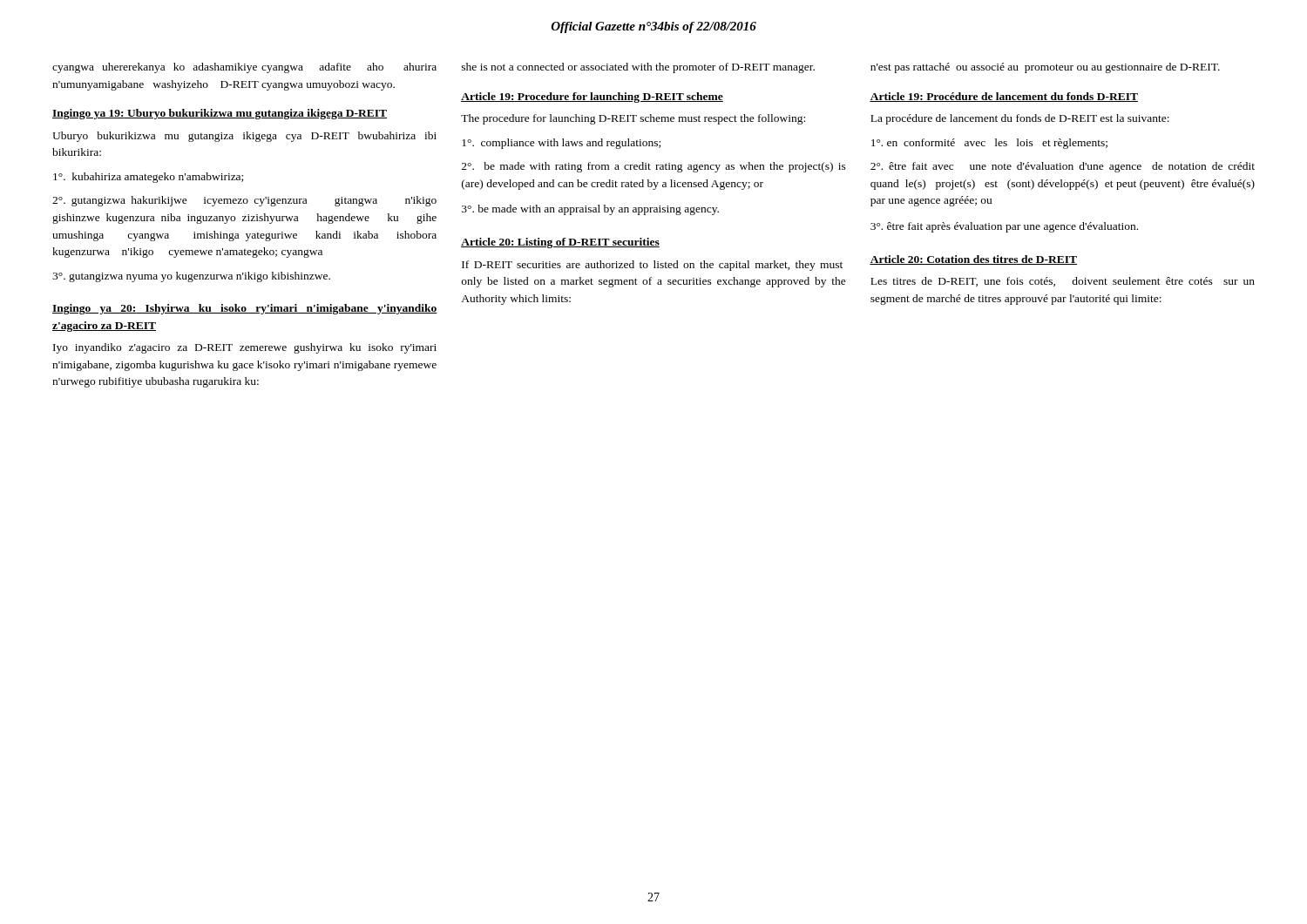Locate the region starting "1°. en conformité avec les lois et règlements;"

coord(1062,142)
